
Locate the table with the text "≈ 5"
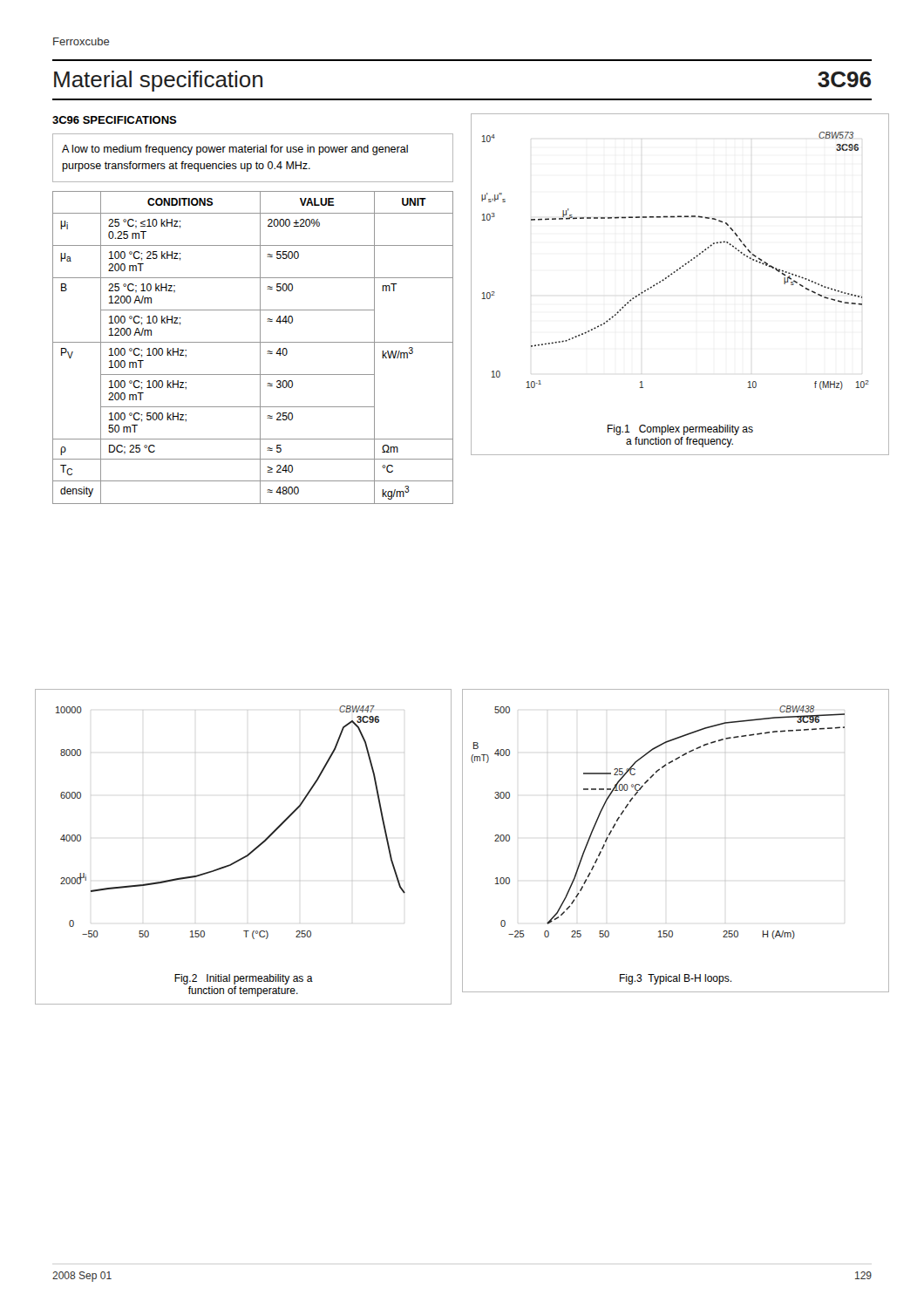click(253, 347)
